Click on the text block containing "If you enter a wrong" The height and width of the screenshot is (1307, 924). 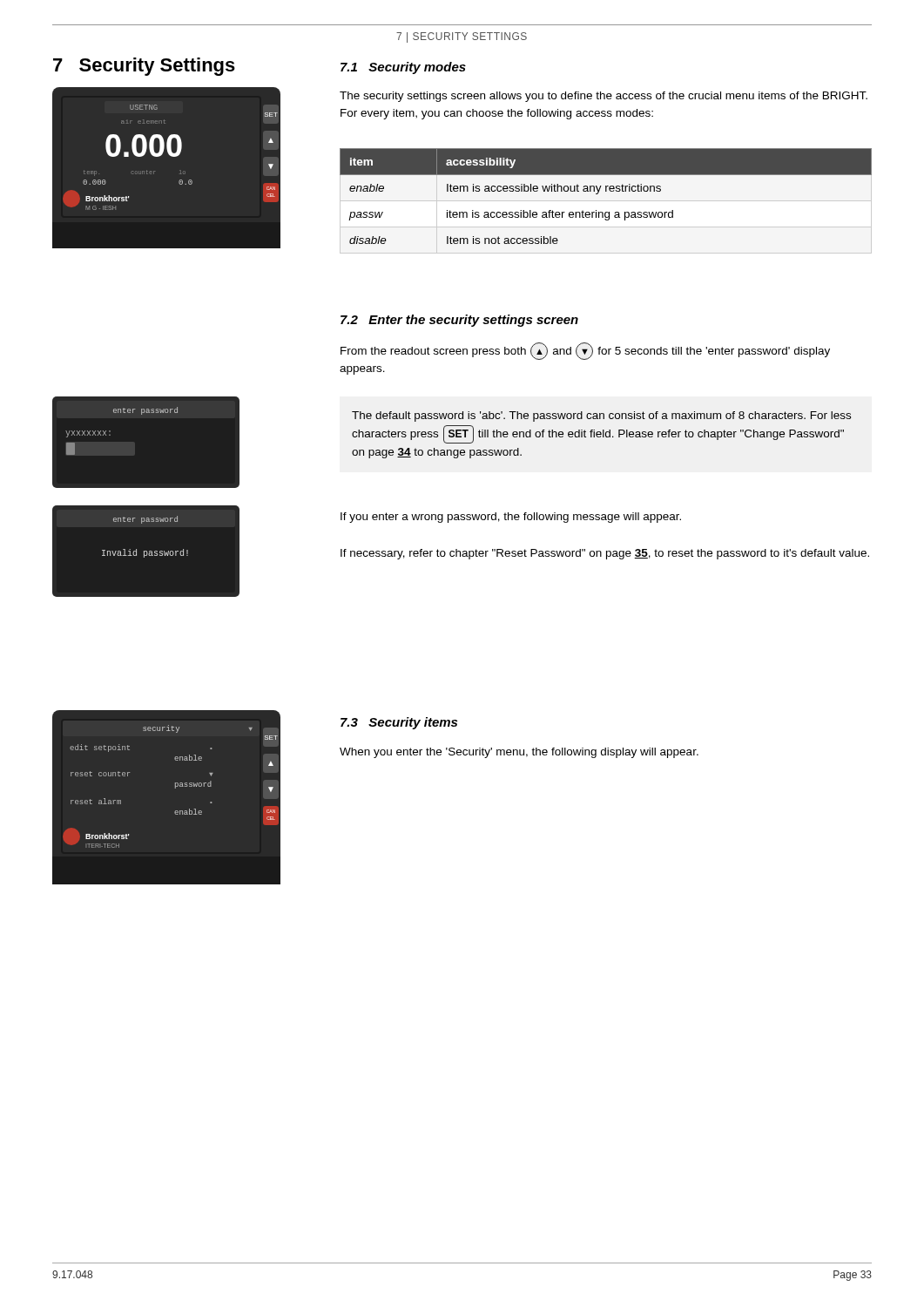coord(511,516)
